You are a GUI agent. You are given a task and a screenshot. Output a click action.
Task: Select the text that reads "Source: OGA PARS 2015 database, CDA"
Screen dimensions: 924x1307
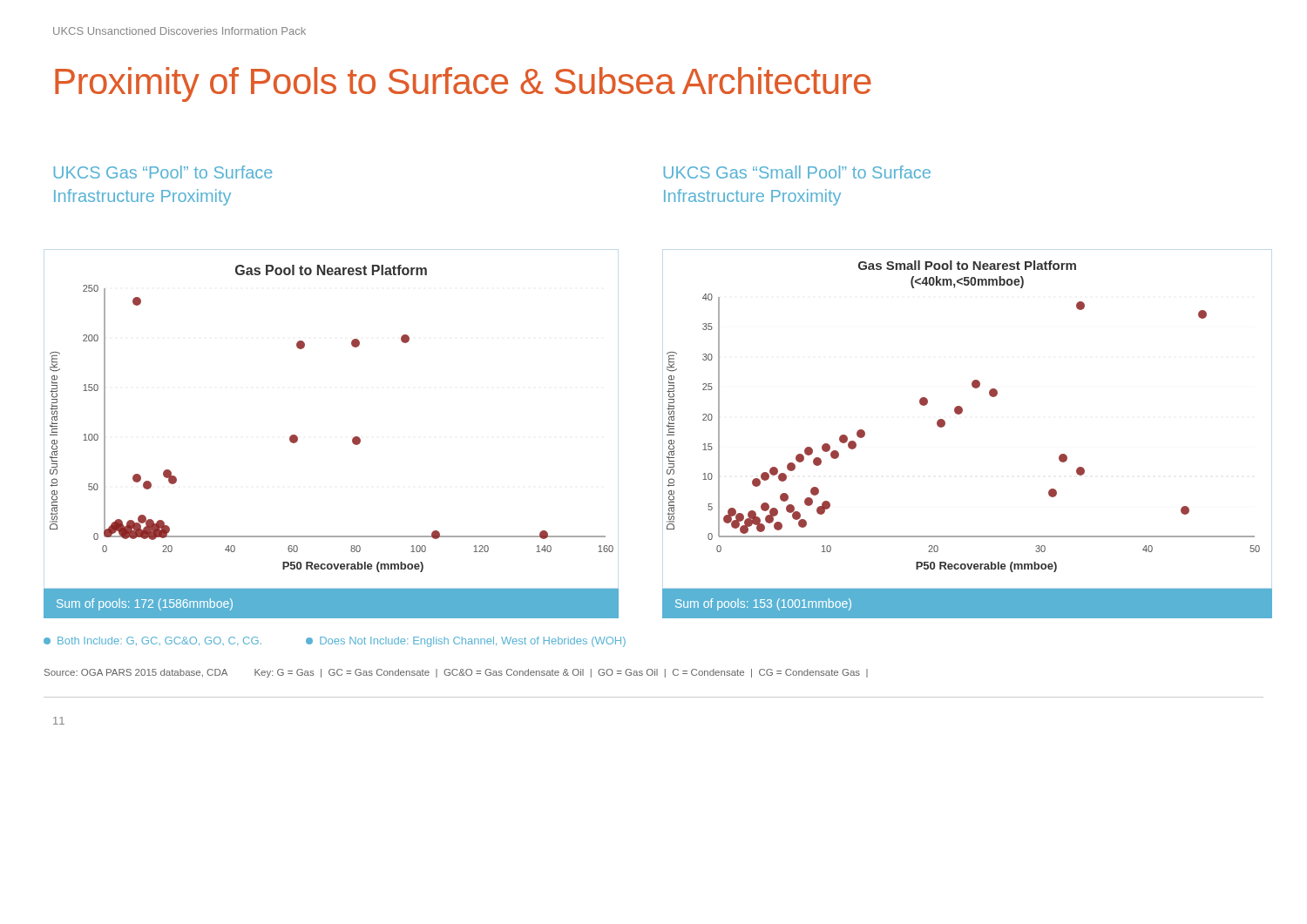click(x=136, y=672)
